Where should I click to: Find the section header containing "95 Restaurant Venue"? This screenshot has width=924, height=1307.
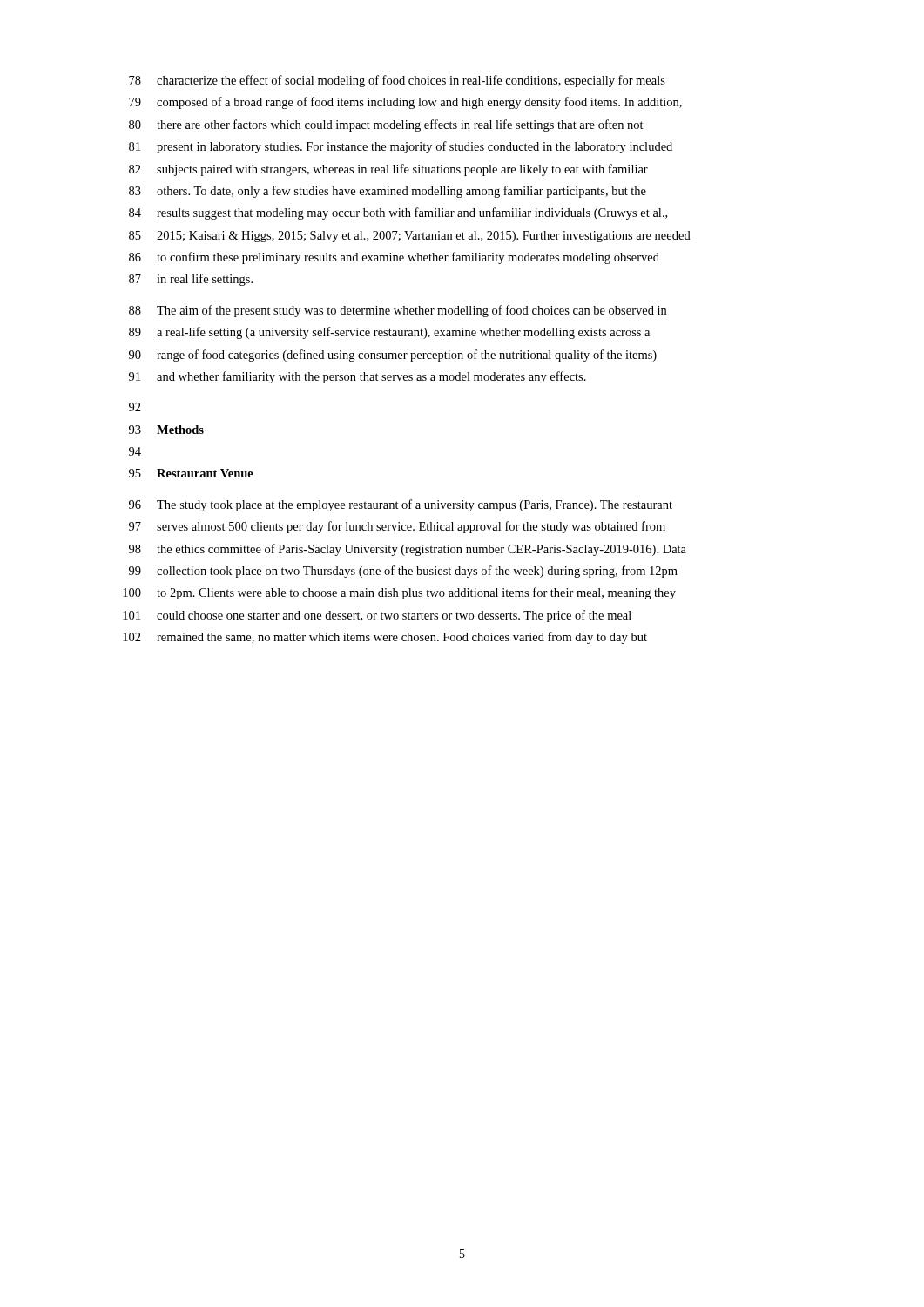point(191,473)
